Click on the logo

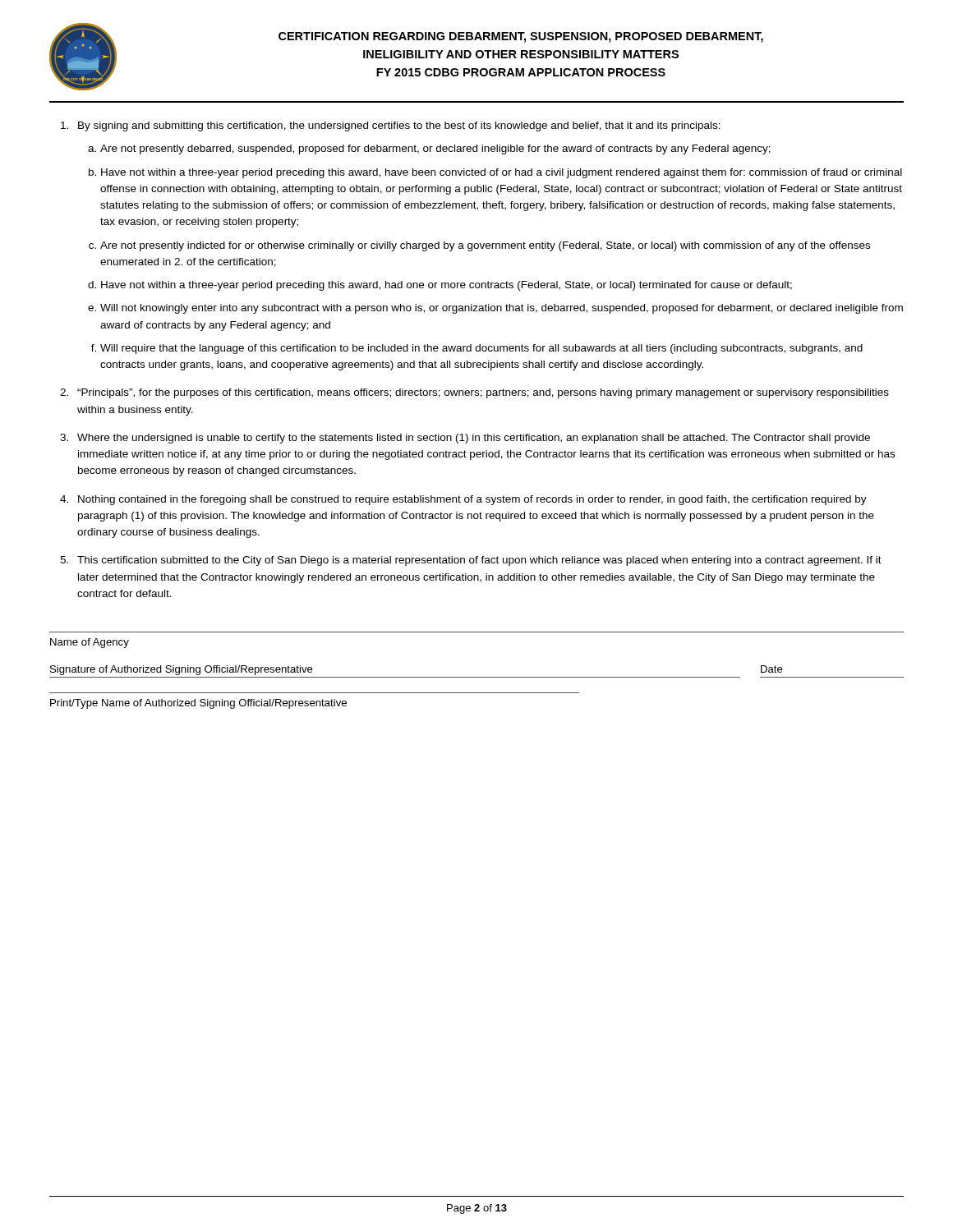[86, 58]
